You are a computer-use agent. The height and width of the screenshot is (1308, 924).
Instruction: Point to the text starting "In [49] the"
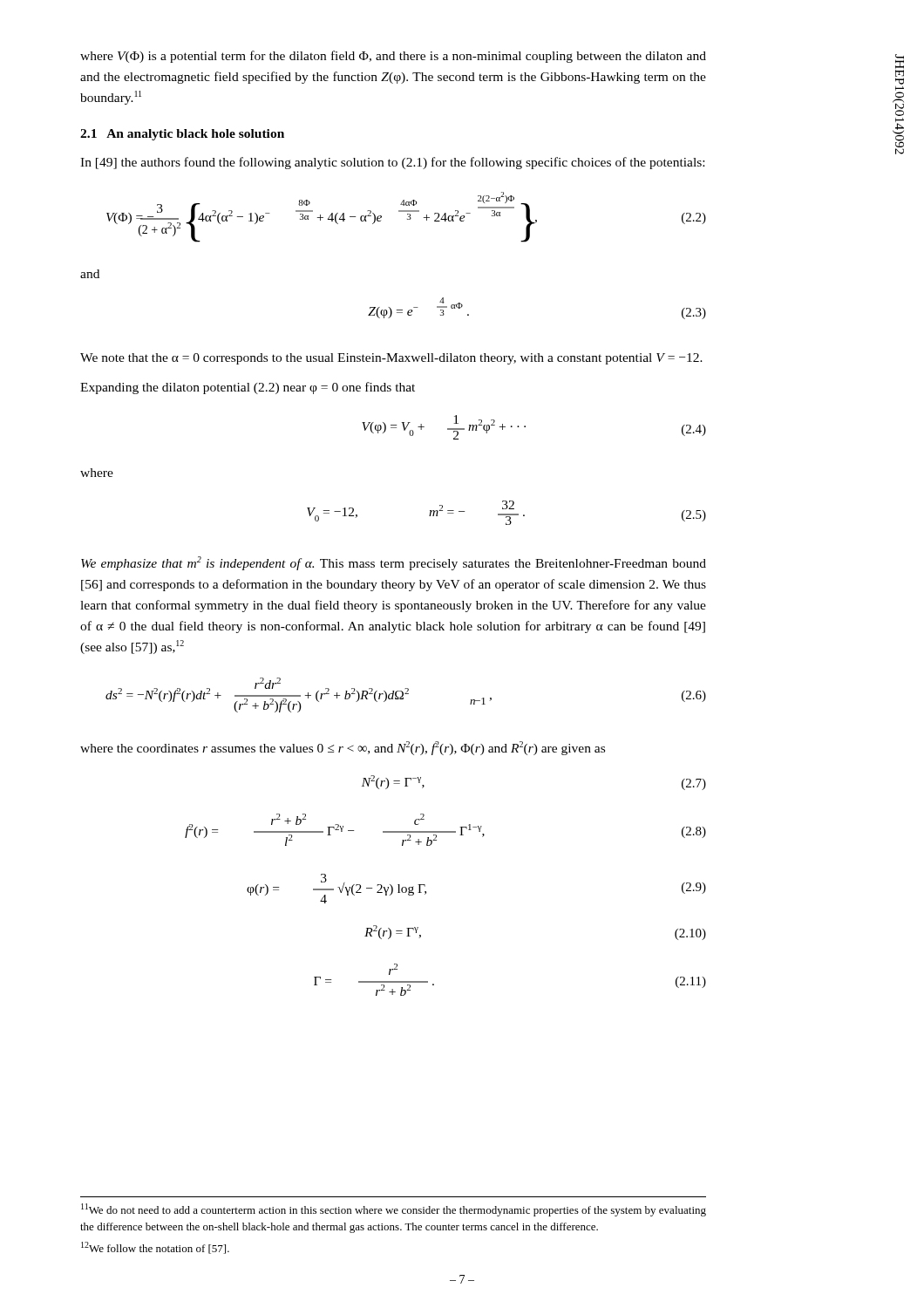tap(393, 162)
